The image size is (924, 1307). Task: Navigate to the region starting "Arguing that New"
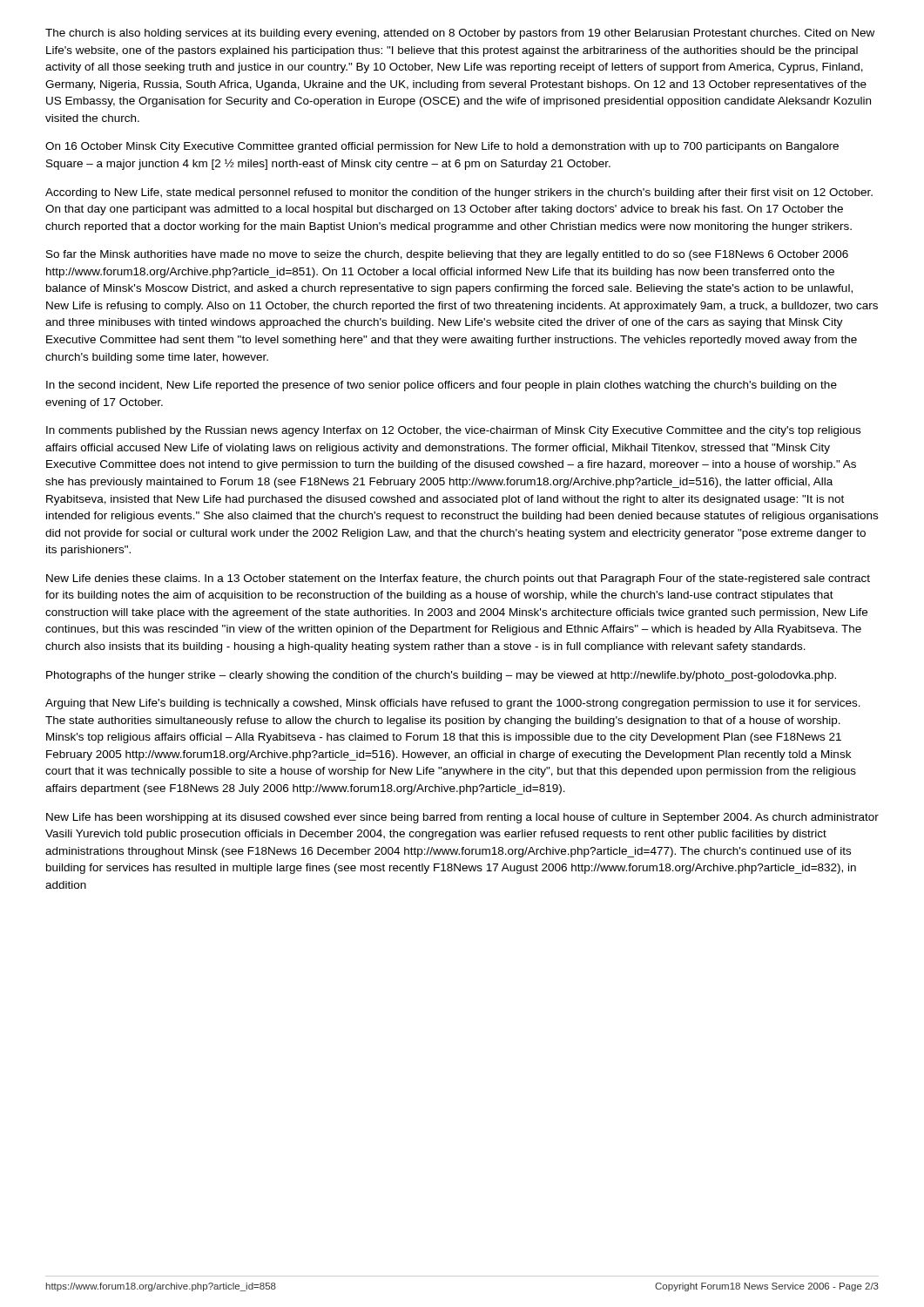coord(453,746)
